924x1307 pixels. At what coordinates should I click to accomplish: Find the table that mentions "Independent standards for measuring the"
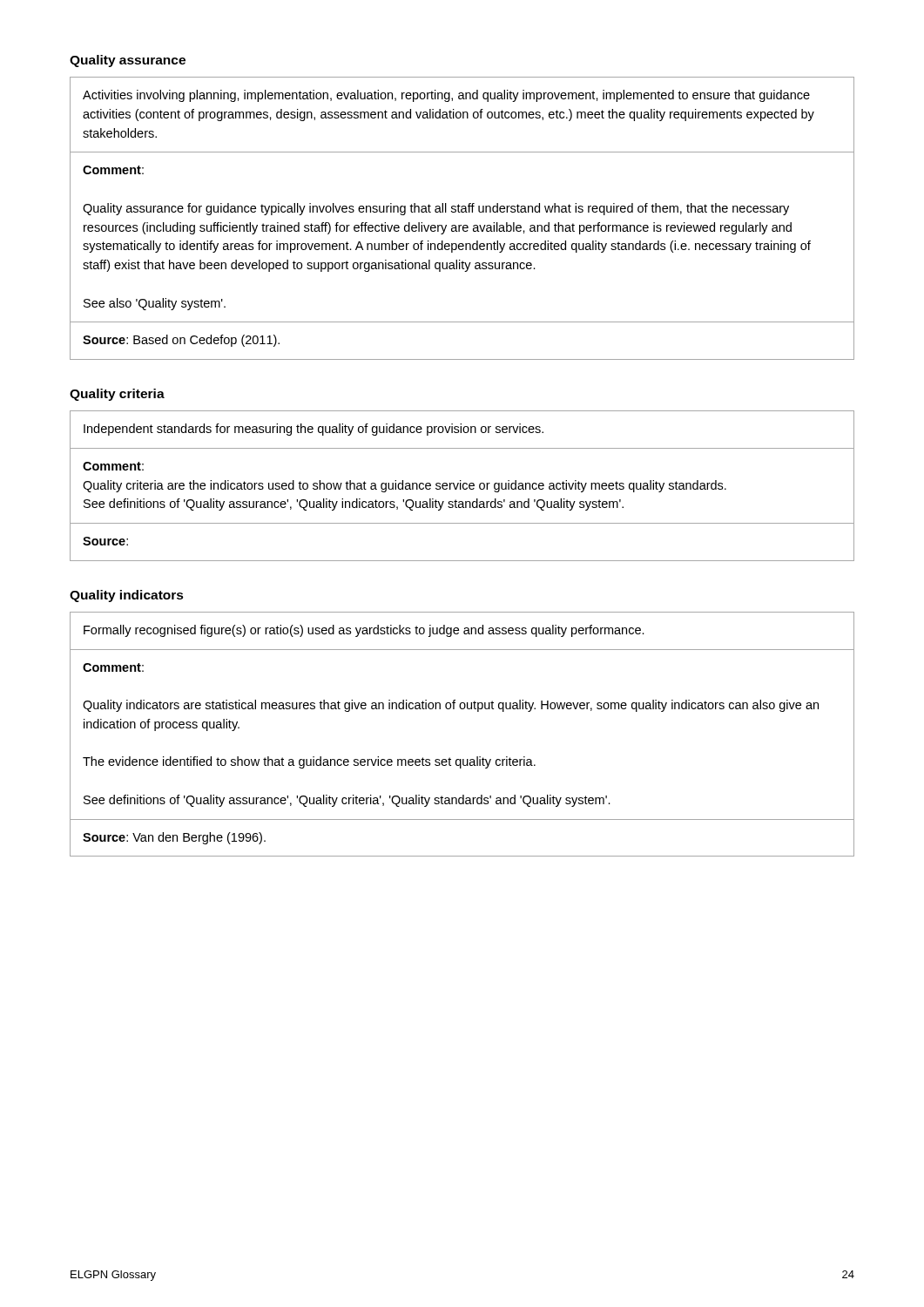[462, 486]
